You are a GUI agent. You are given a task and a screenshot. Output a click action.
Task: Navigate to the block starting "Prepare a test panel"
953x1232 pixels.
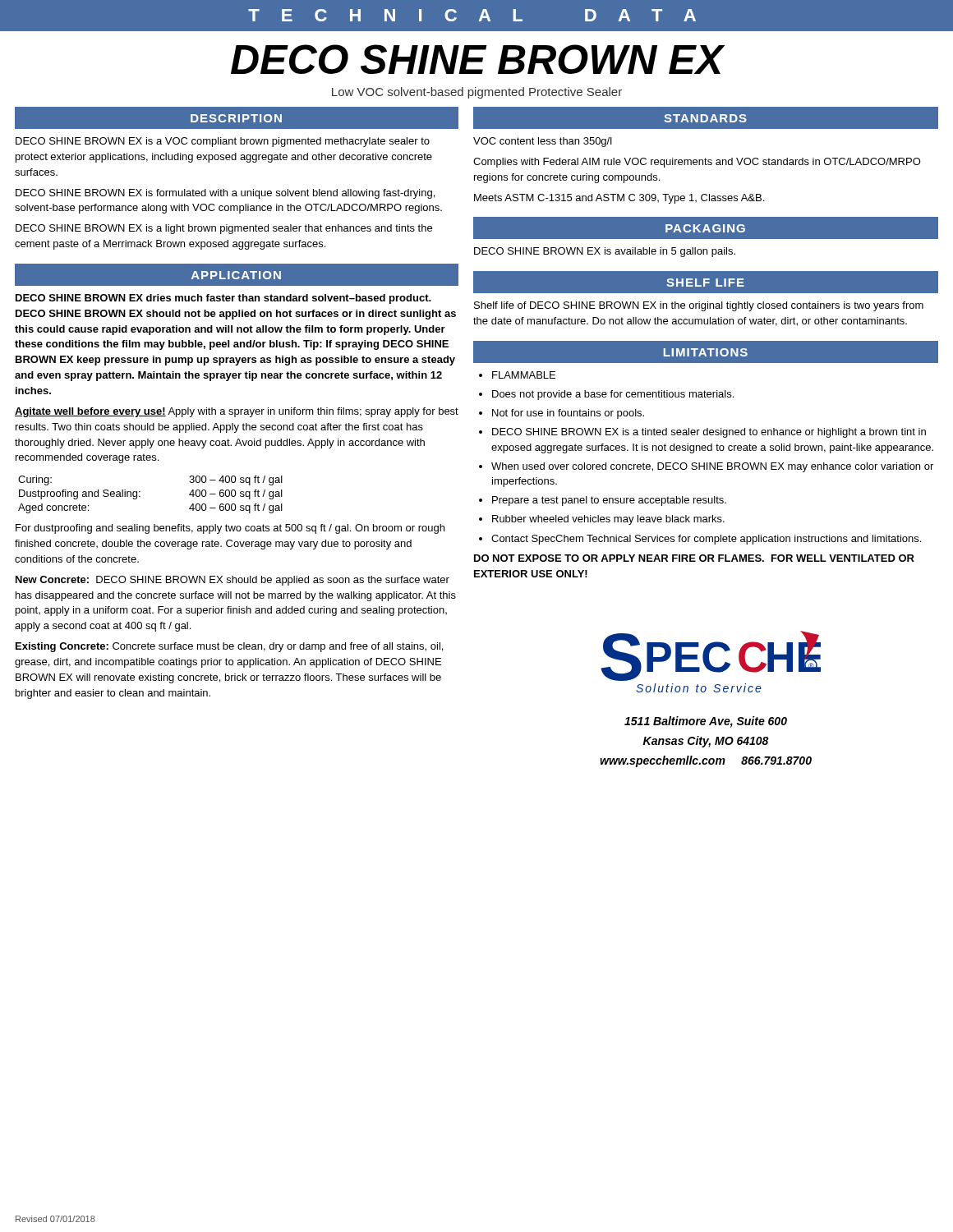coord(609,500)
